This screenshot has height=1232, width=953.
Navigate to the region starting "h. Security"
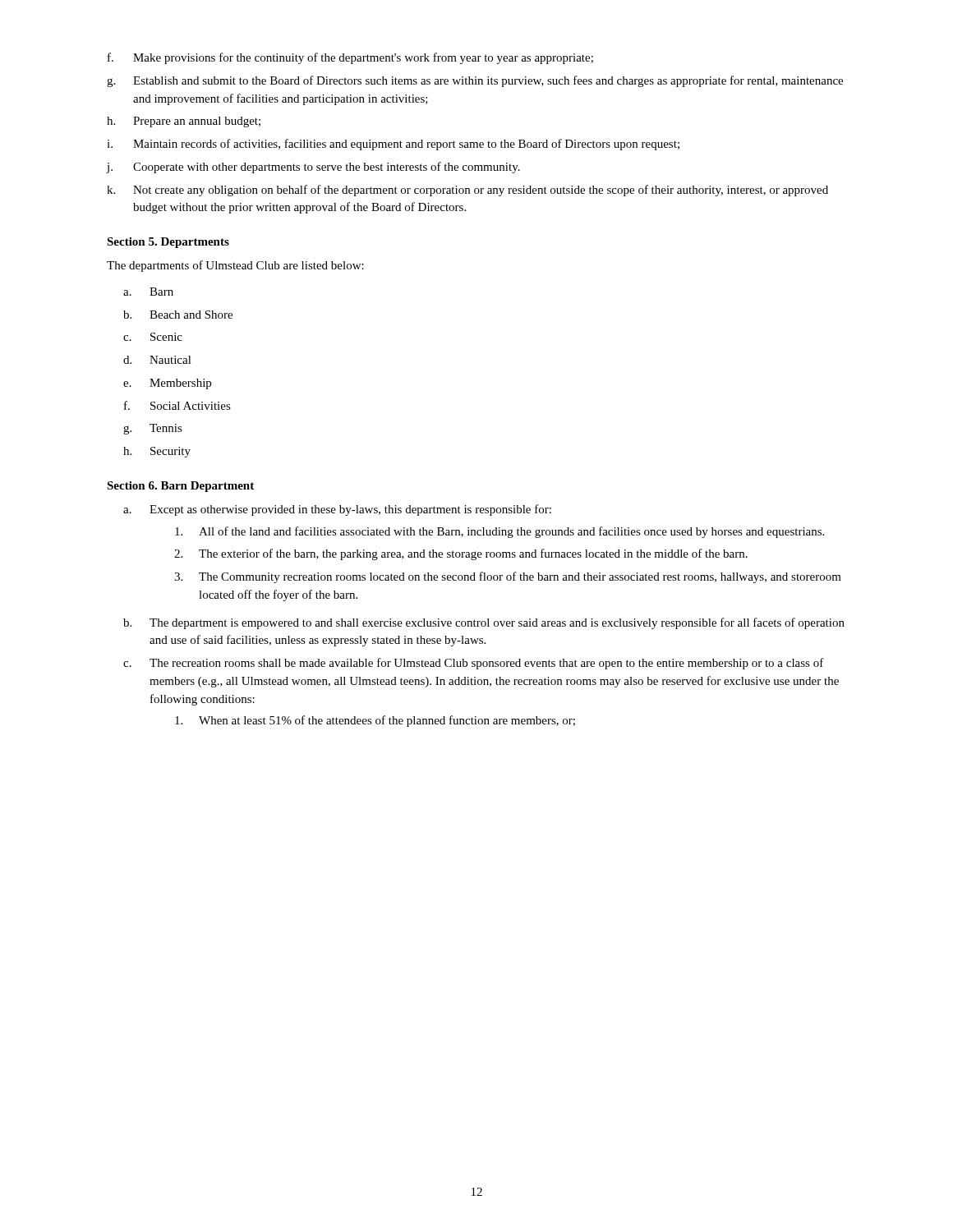click(157, 452)
